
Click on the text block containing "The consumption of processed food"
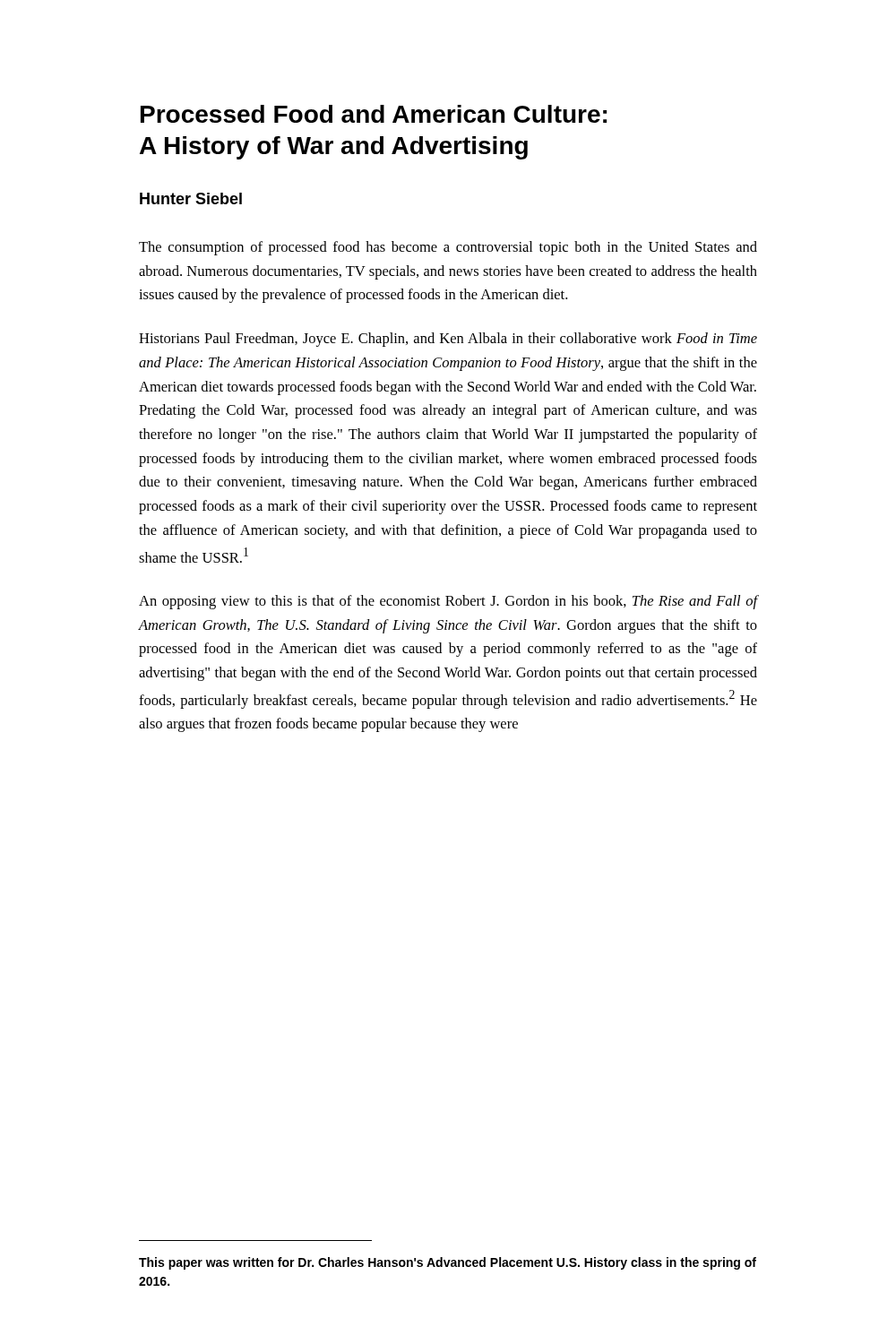448,271
